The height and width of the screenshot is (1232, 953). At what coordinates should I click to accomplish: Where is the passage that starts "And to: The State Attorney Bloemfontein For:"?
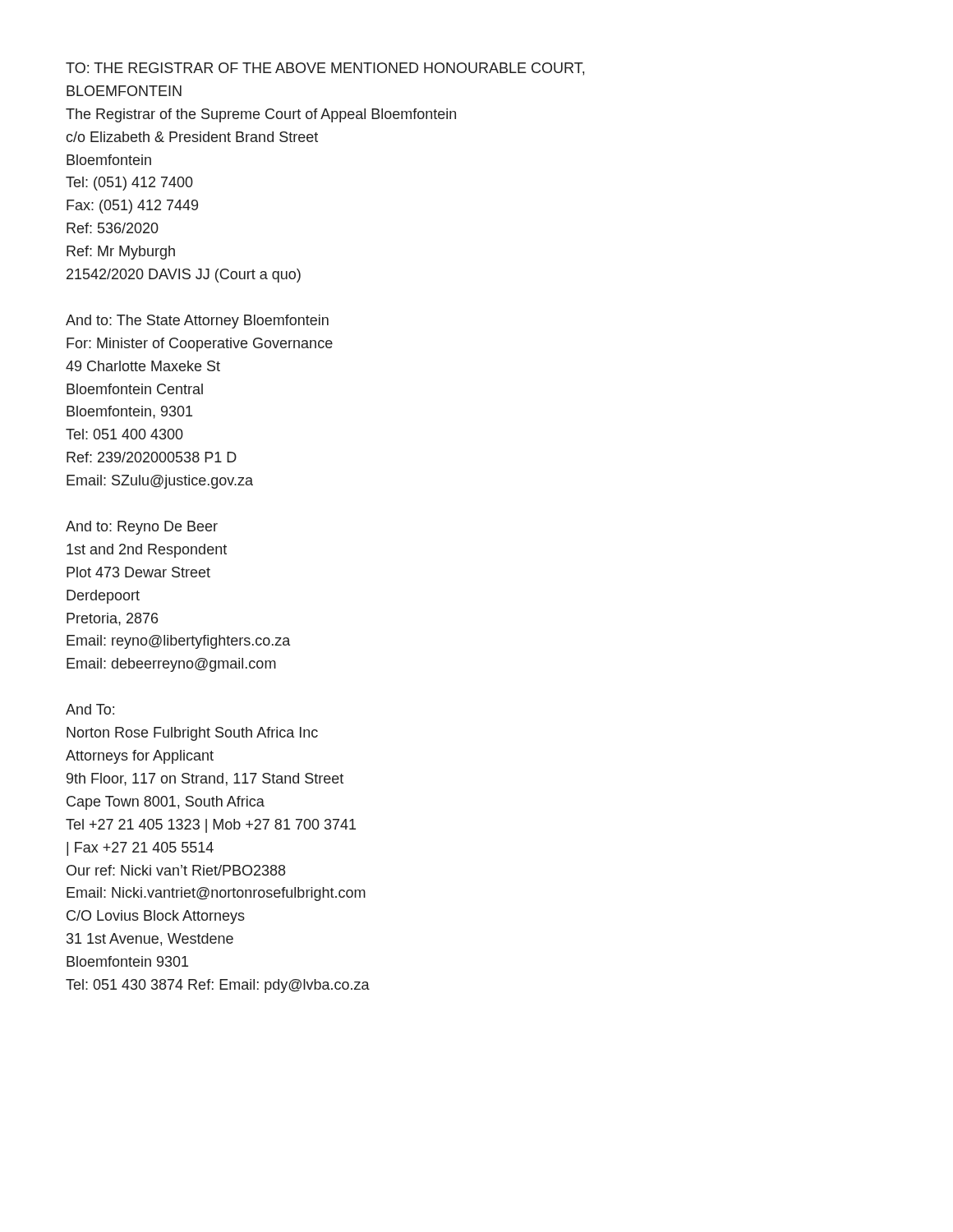tap(197, 322)
